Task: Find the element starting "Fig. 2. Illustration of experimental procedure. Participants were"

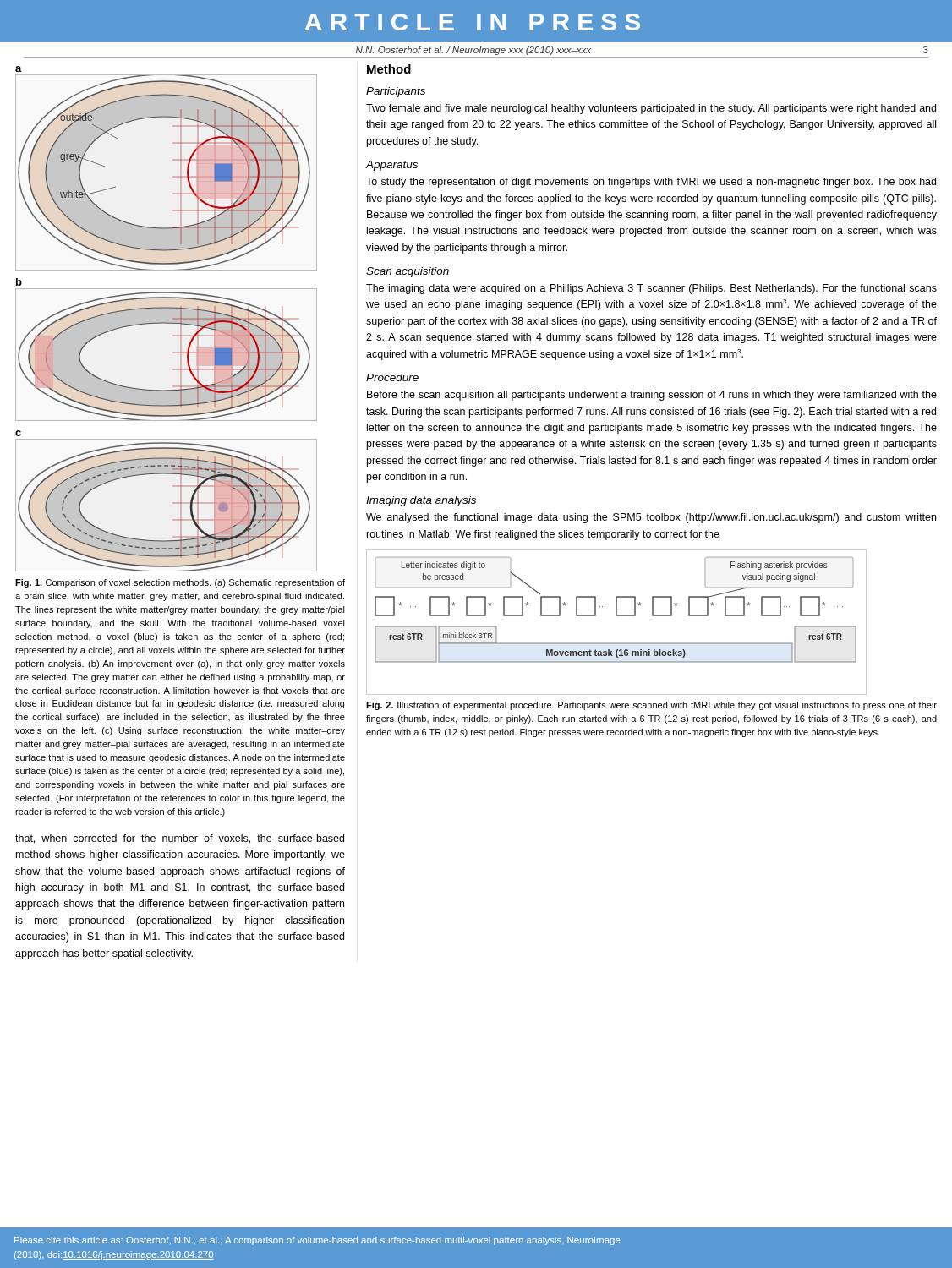Action: (651, 719)
